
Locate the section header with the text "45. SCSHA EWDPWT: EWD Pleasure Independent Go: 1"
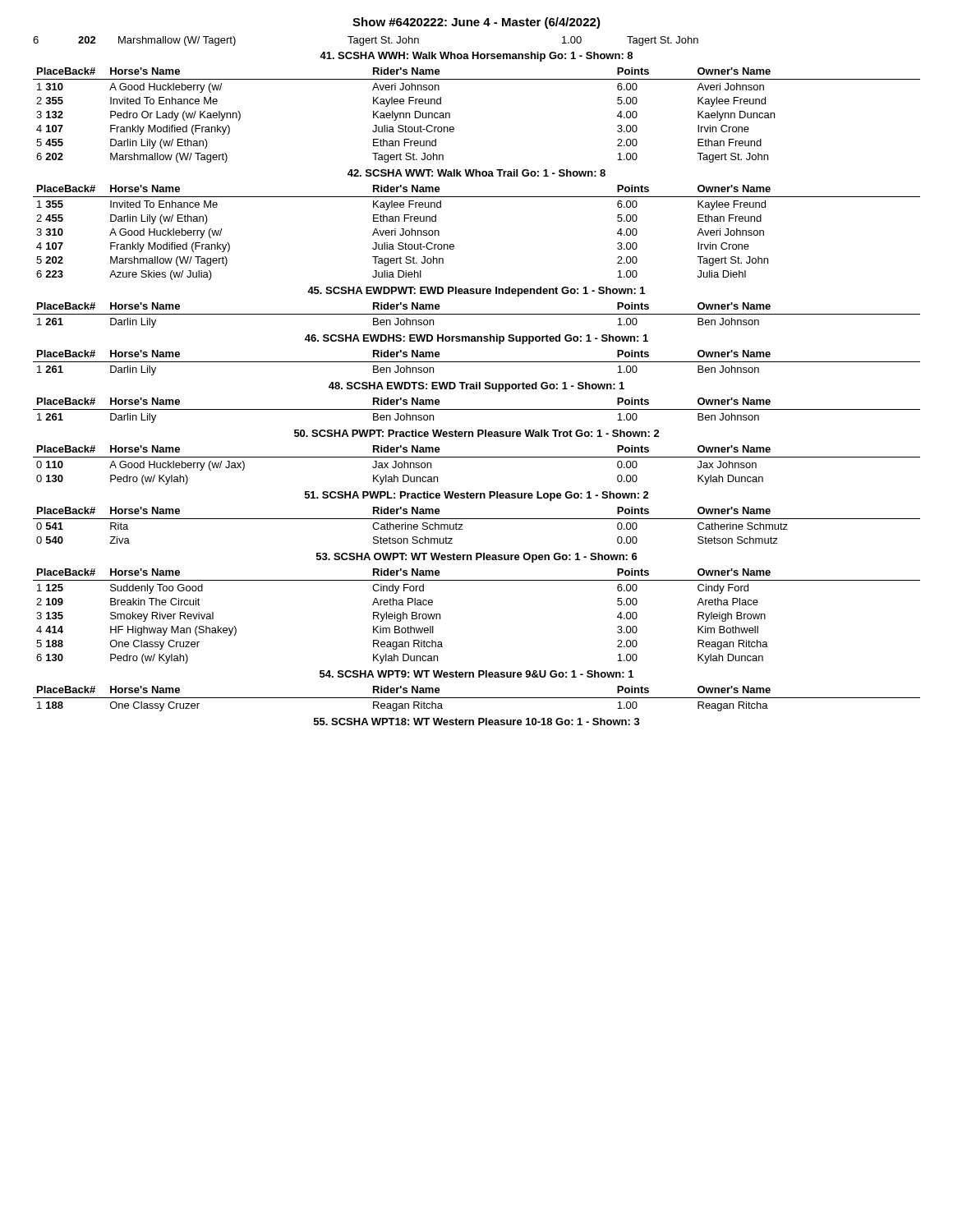click(x=476, y=290)
